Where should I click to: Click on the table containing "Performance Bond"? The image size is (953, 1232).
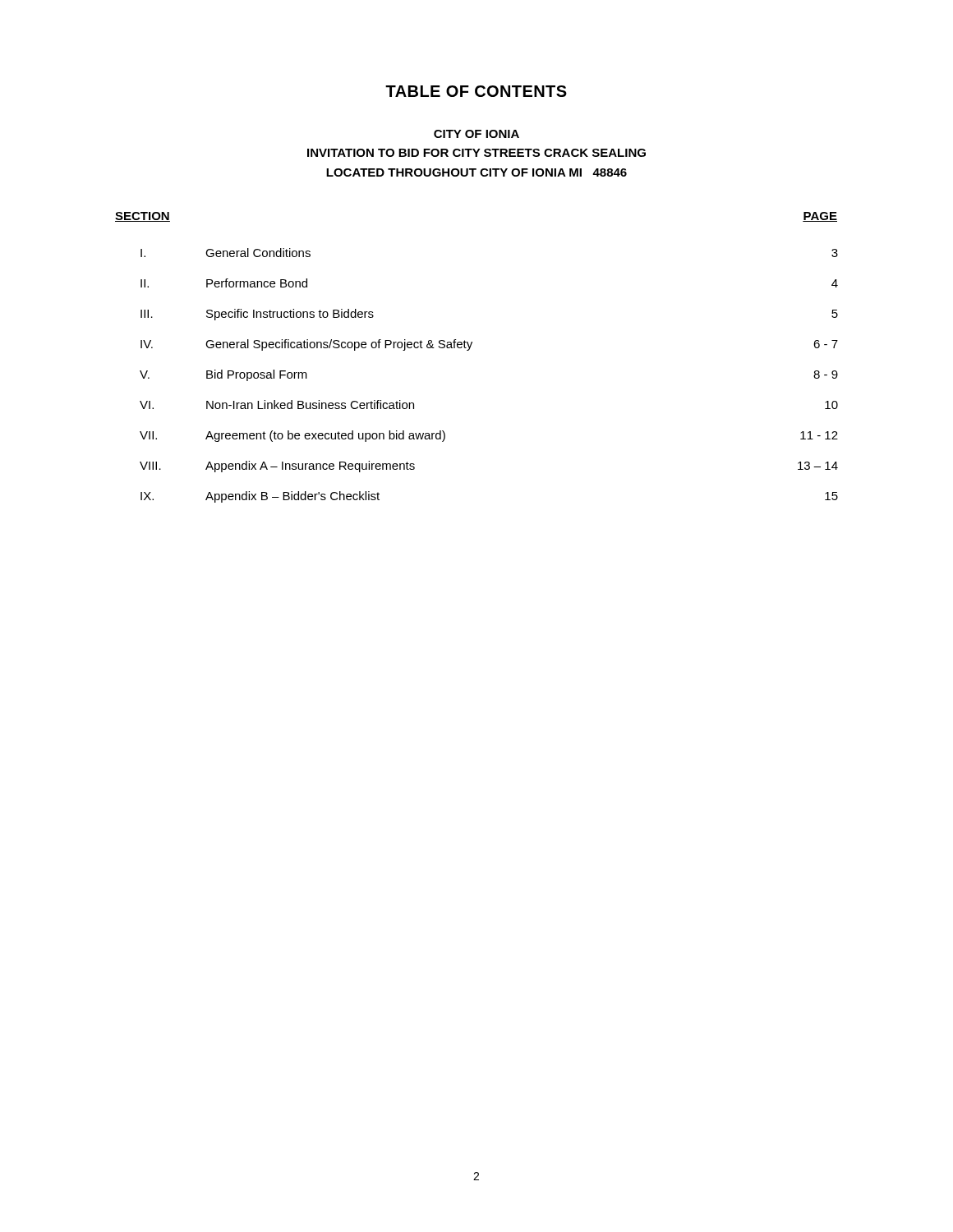pos(476,359)
